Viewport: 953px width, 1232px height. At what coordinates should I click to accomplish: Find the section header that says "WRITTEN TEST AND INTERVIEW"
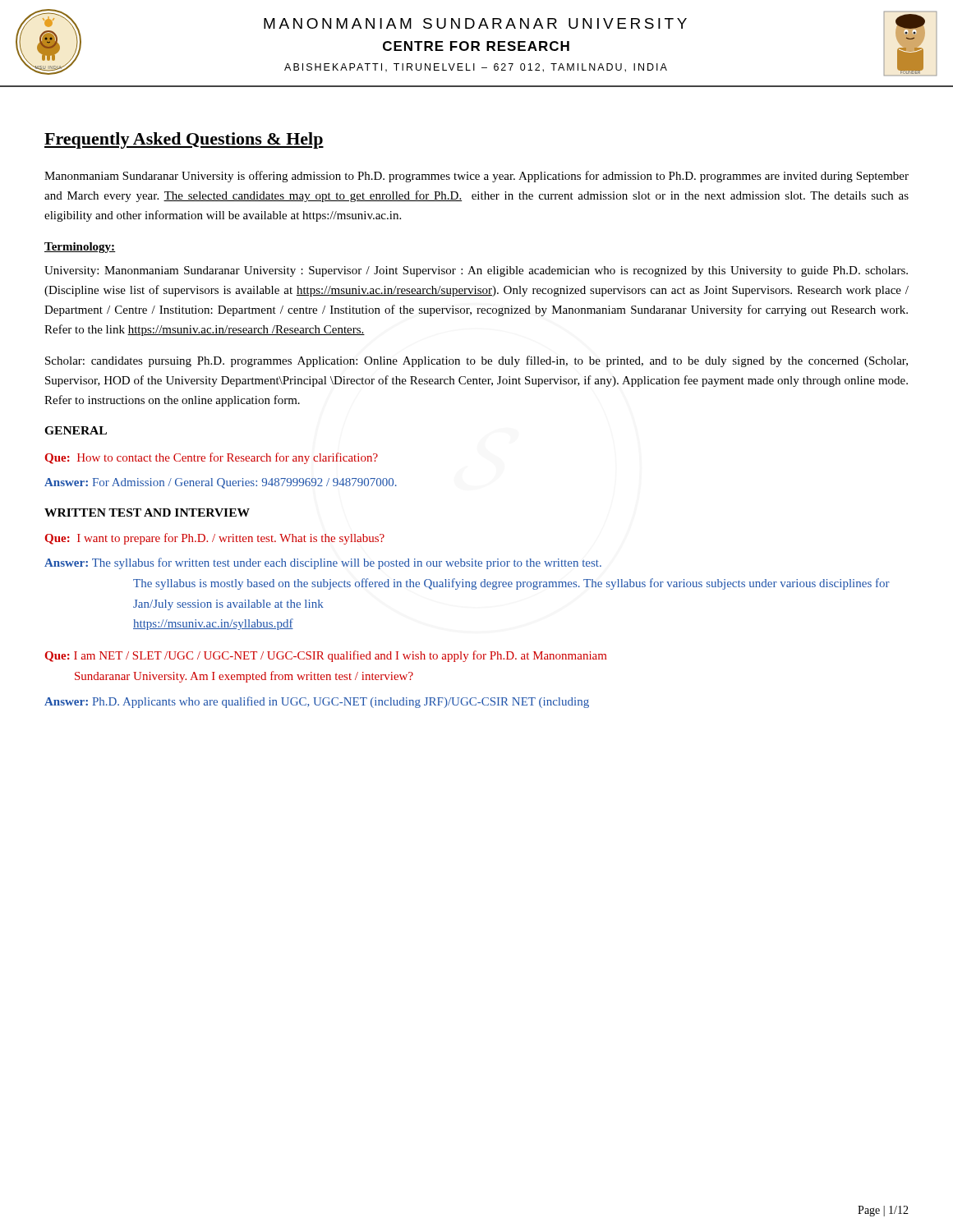pyautogui.click(x=147, y=512)
